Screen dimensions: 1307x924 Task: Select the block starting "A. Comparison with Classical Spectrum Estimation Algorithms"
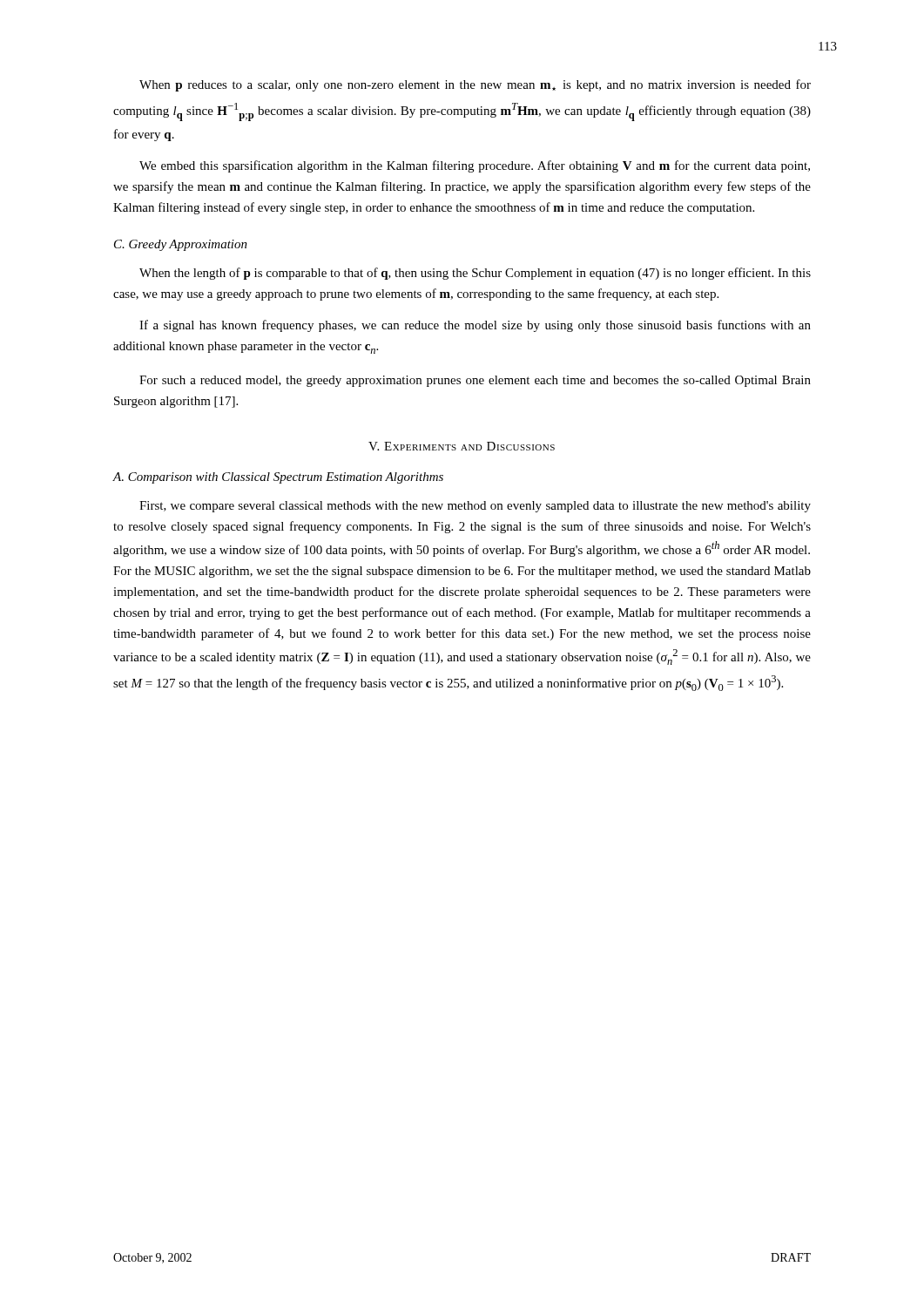pyautogui.click(x=278, y=477)
